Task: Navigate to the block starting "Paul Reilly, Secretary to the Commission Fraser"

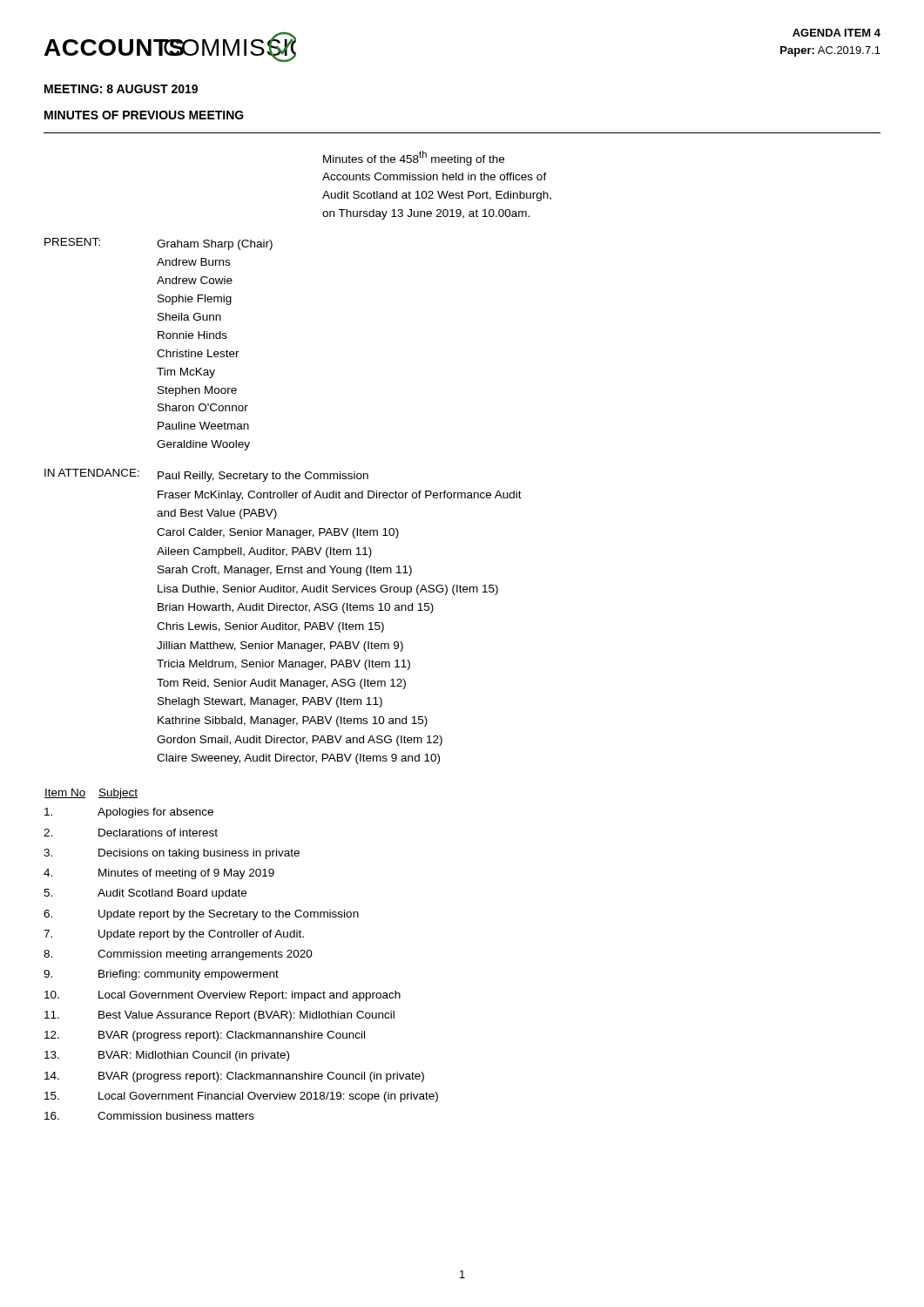Action: click(339, 617)
